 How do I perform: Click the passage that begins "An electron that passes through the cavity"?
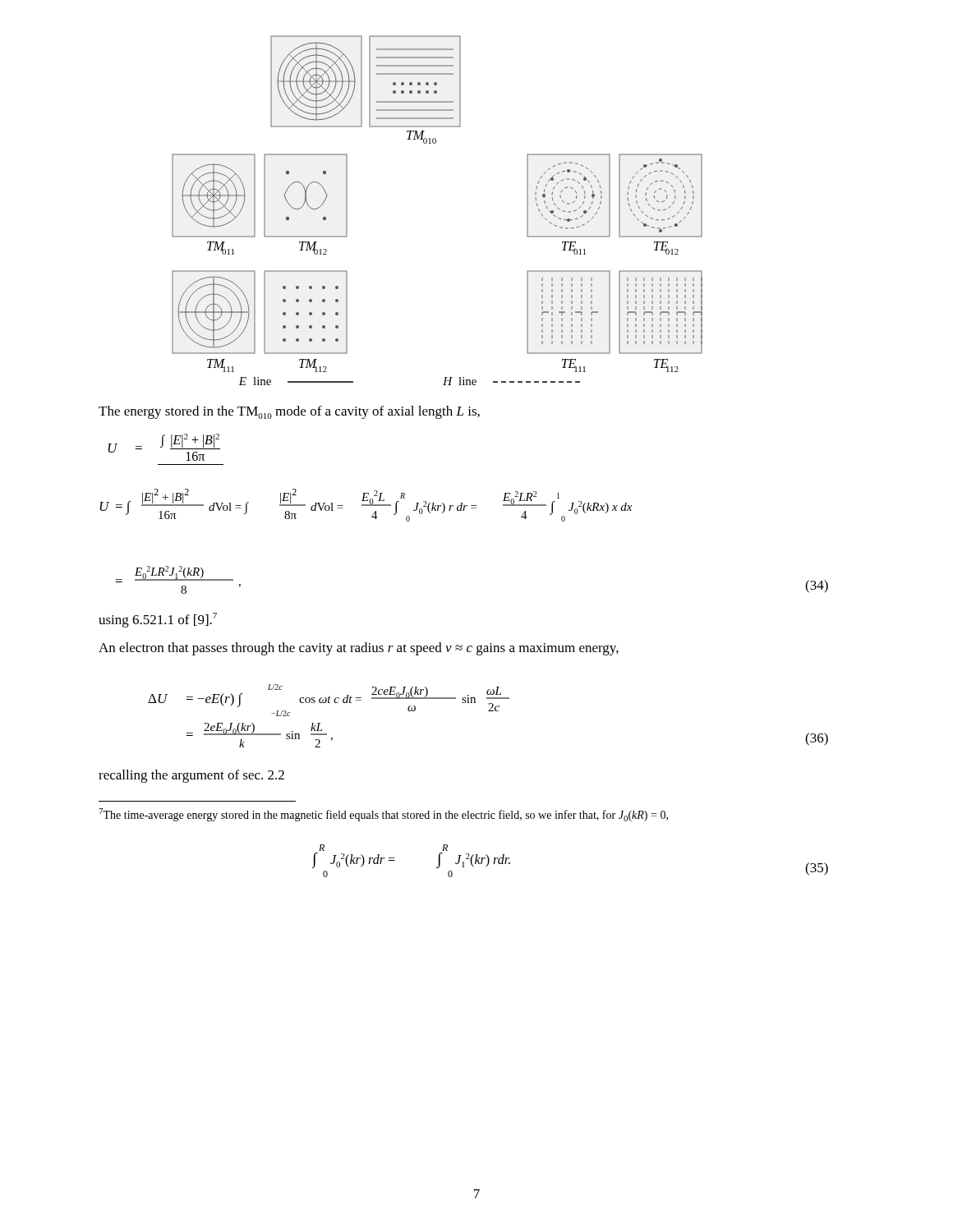(359, 647)
